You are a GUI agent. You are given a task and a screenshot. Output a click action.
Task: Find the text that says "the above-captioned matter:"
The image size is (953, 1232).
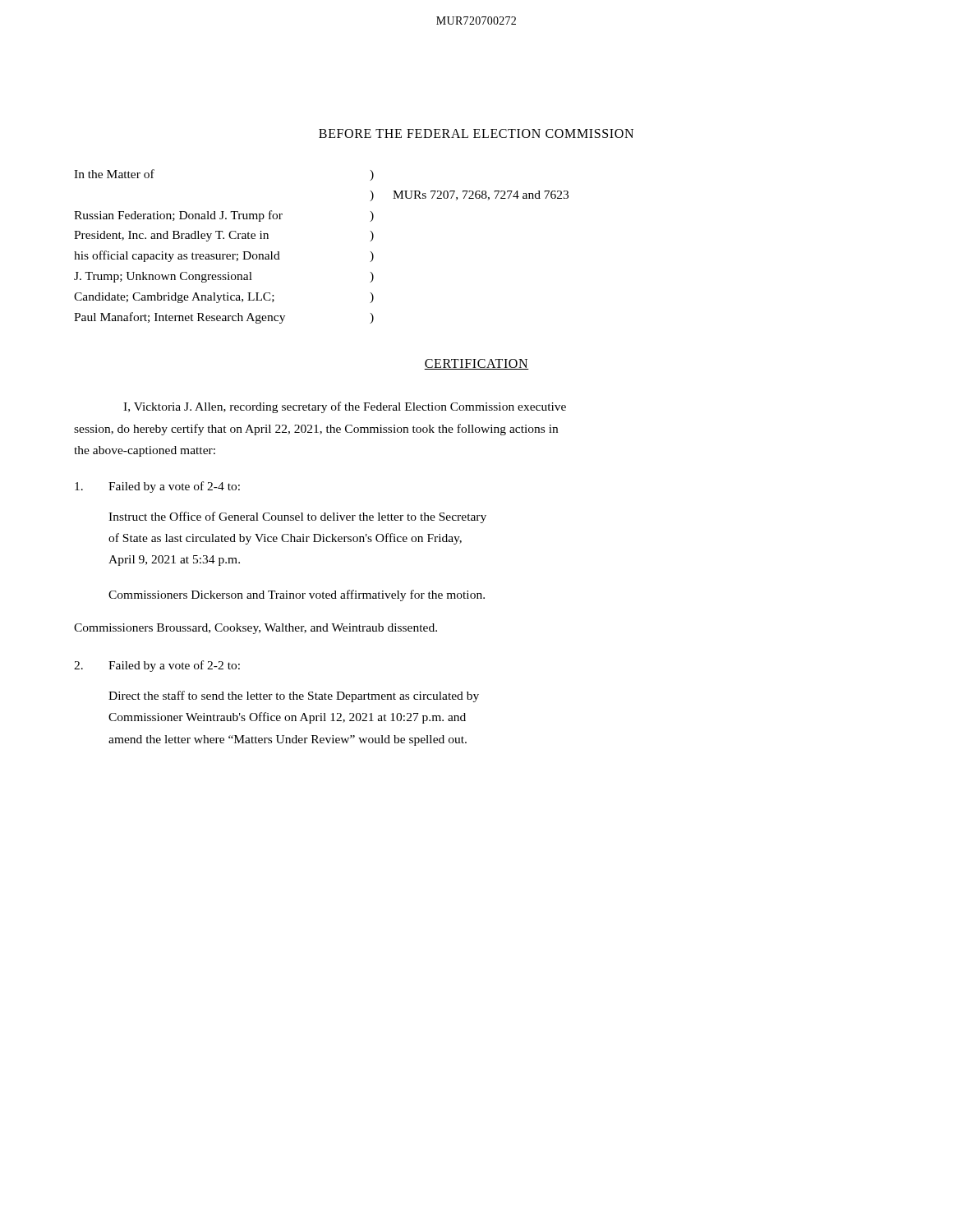pos(145,450)
